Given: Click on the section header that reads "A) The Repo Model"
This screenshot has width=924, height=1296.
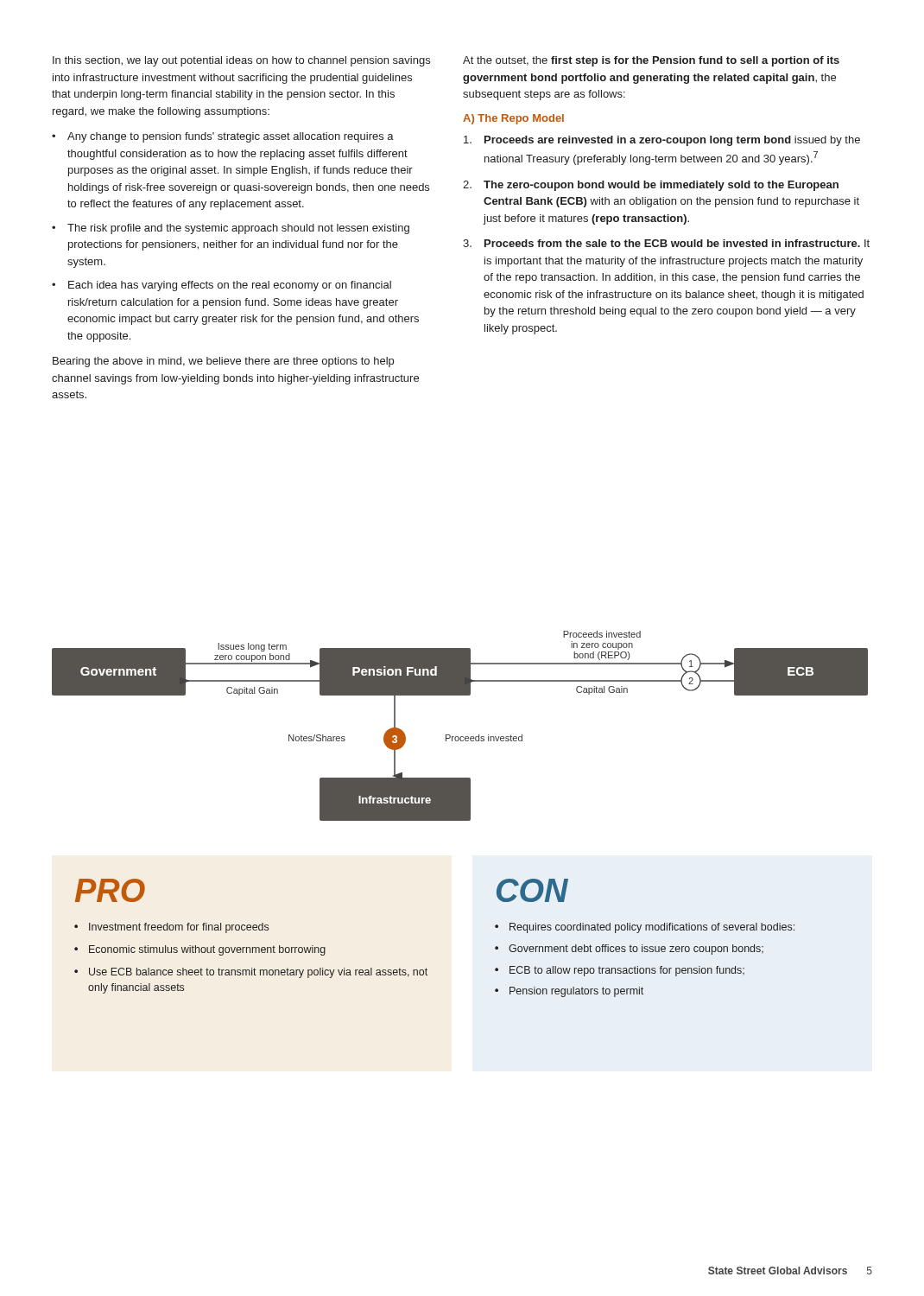Looking at the screenshot, I should click(x=514, y=118).
